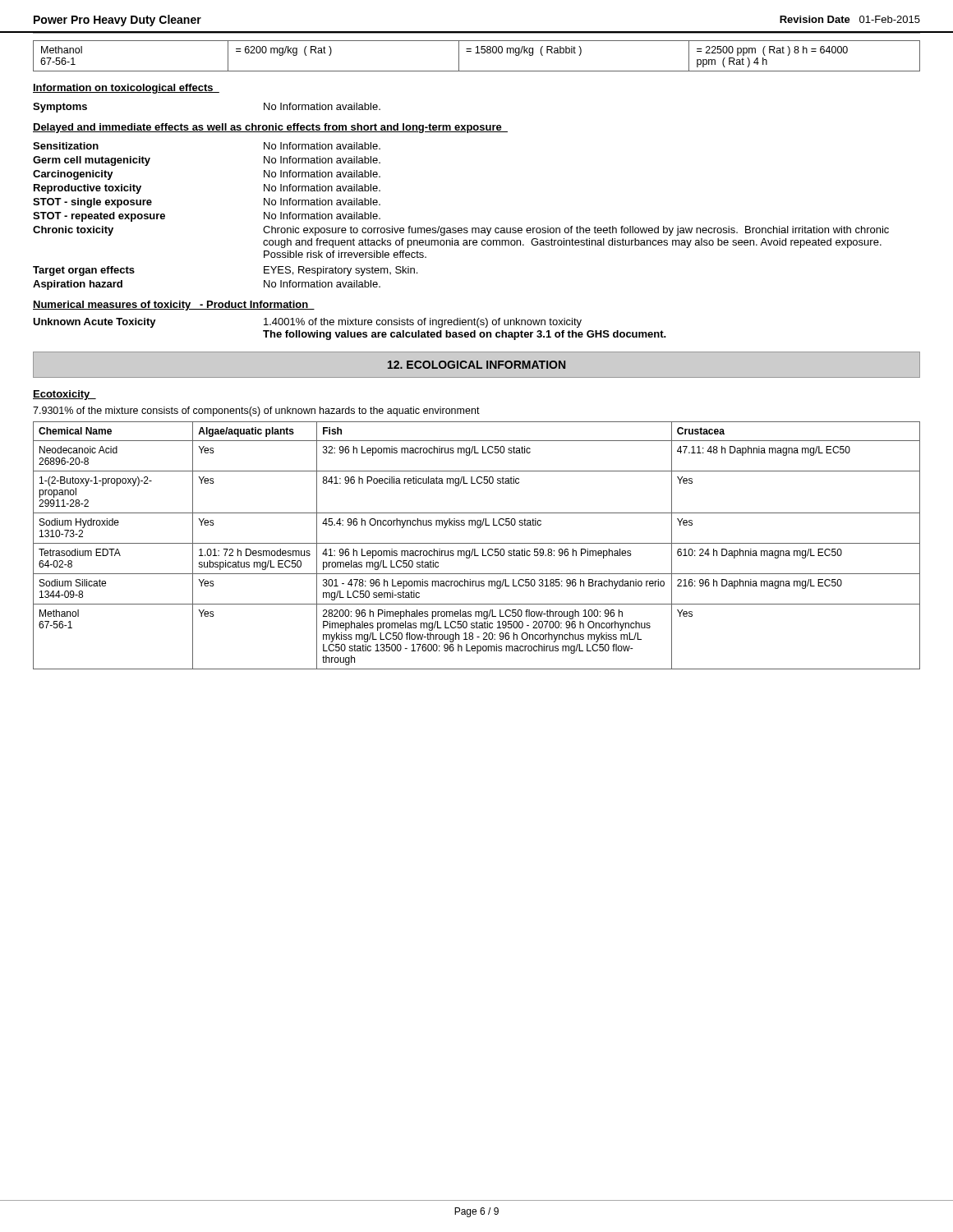The image size is (953, 1232).
Task: Navigate to the passage starting "Reproductive toxicity No Information available."
Action: pos(84,188)
